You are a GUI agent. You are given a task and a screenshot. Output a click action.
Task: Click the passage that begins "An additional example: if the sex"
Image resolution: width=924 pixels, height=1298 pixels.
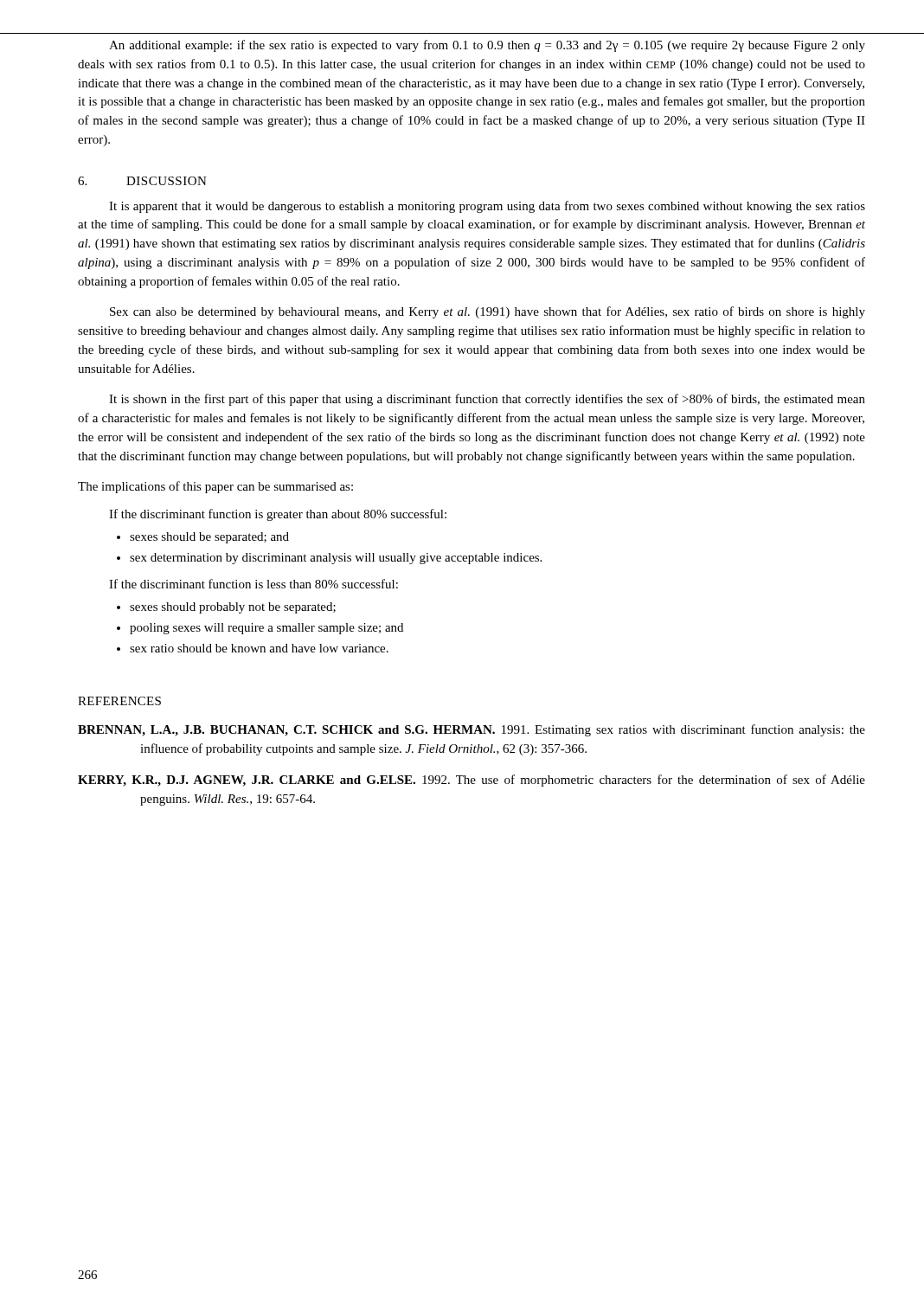(x=472, y=93)
